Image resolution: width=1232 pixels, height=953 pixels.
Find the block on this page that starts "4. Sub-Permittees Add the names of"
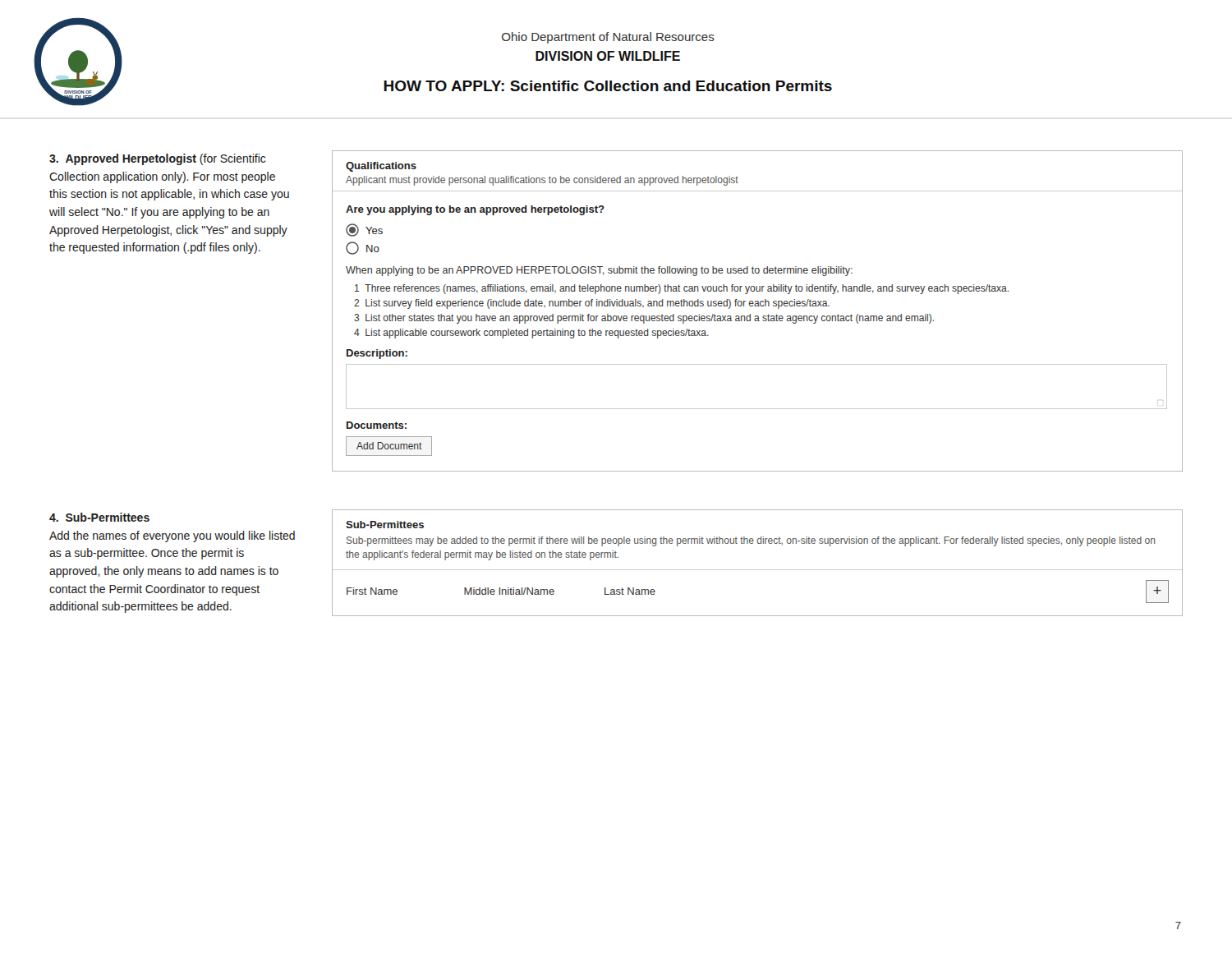172,562
